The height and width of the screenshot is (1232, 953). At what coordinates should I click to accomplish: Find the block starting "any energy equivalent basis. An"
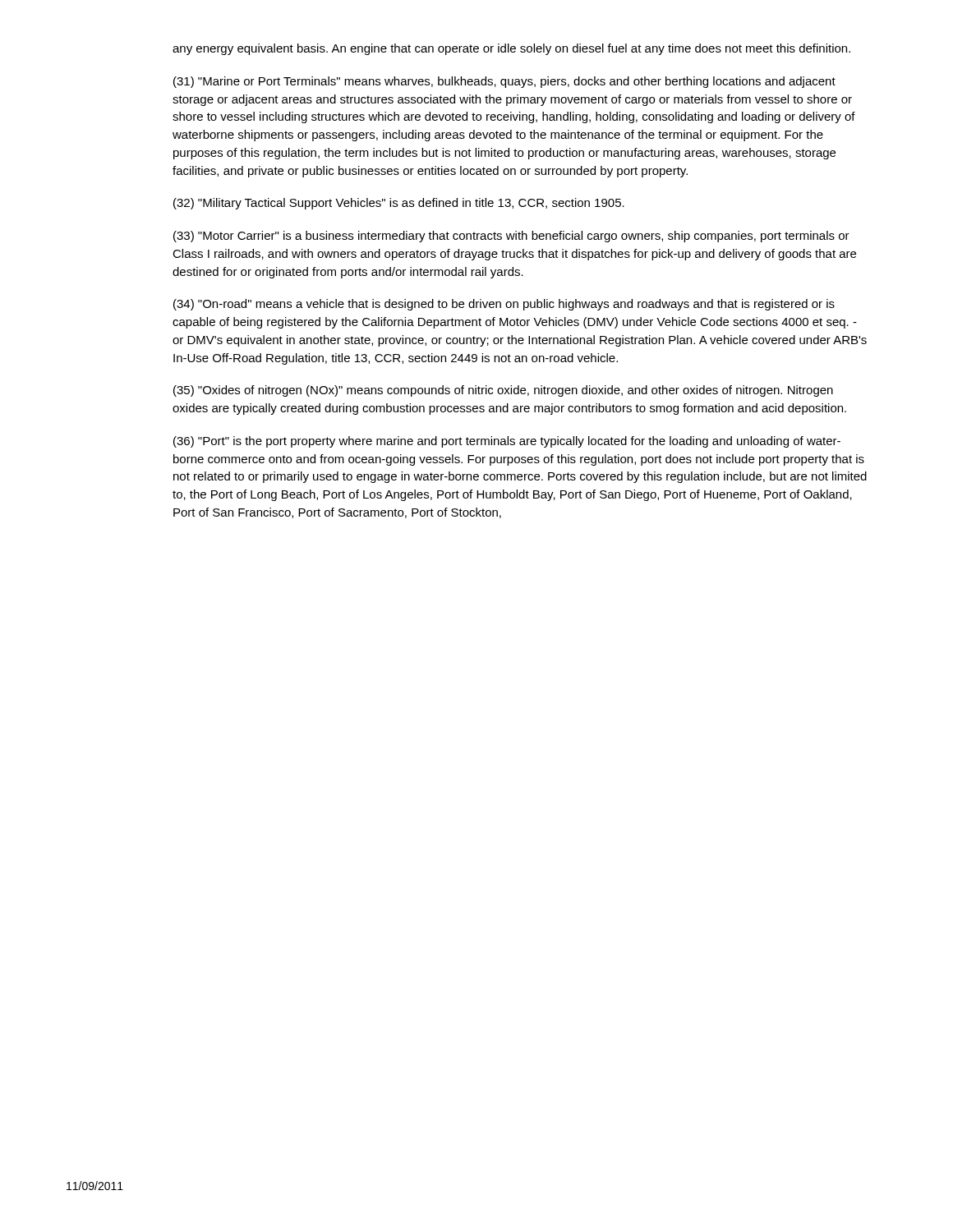point(512,48)
